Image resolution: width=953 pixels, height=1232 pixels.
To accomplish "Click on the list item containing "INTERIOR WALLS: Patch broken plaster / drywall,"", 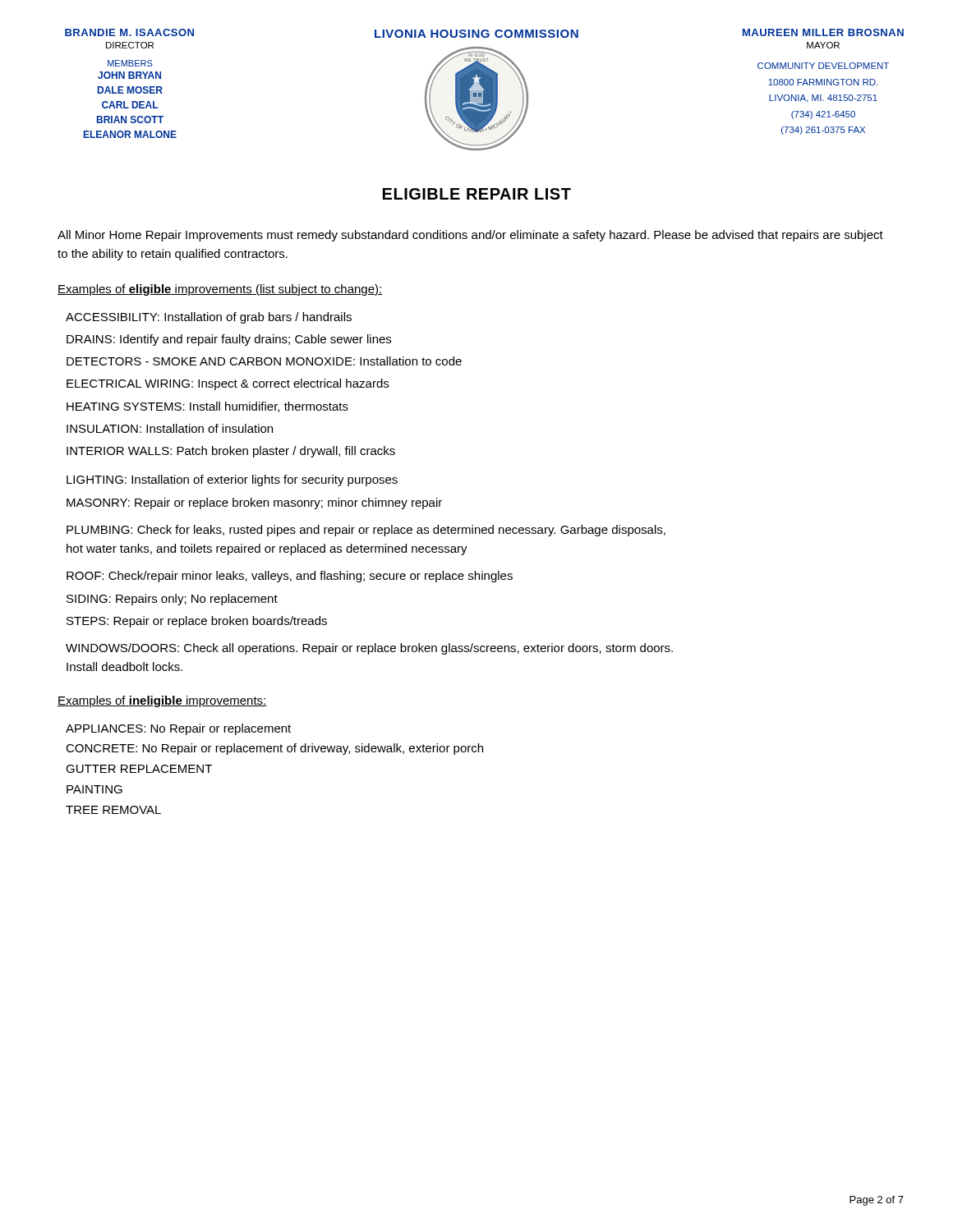I will coord(231,450).
